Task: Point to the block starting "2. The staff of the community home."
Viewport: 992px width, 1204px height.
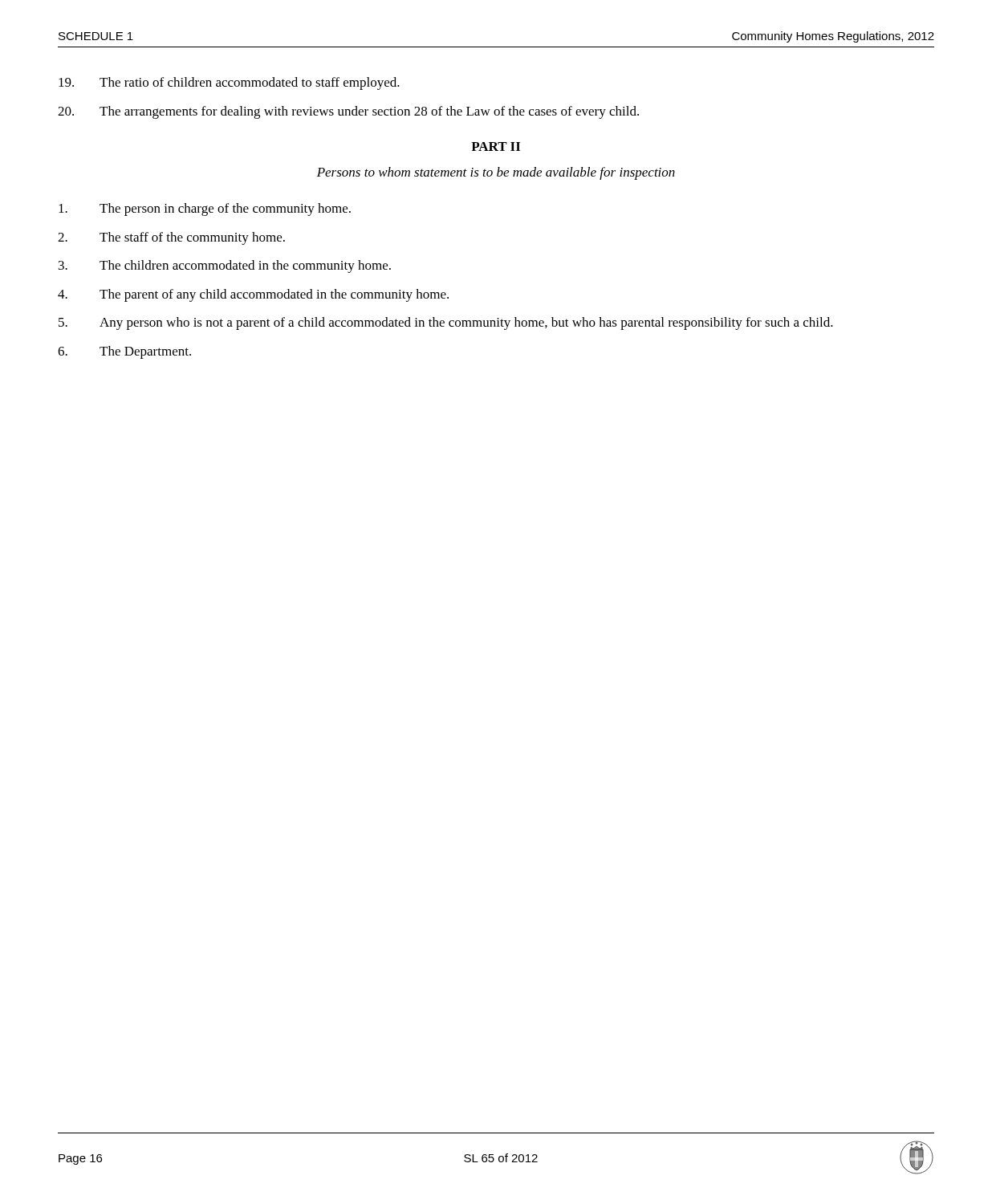Action: (x=171, y=238)
